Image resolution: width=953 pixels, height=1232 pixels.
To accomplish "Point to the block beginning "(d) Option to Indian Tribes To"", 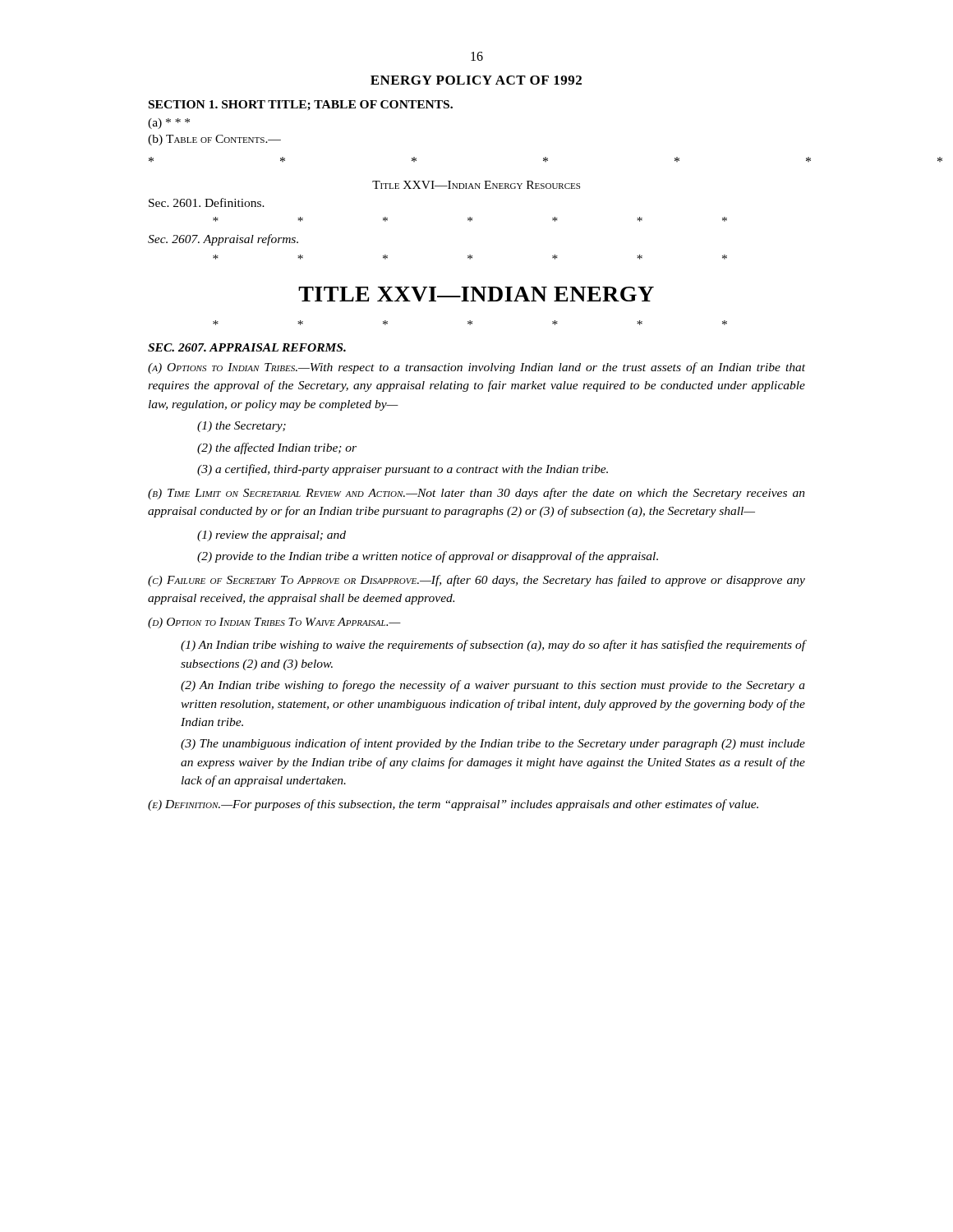I will click(274, 621).
